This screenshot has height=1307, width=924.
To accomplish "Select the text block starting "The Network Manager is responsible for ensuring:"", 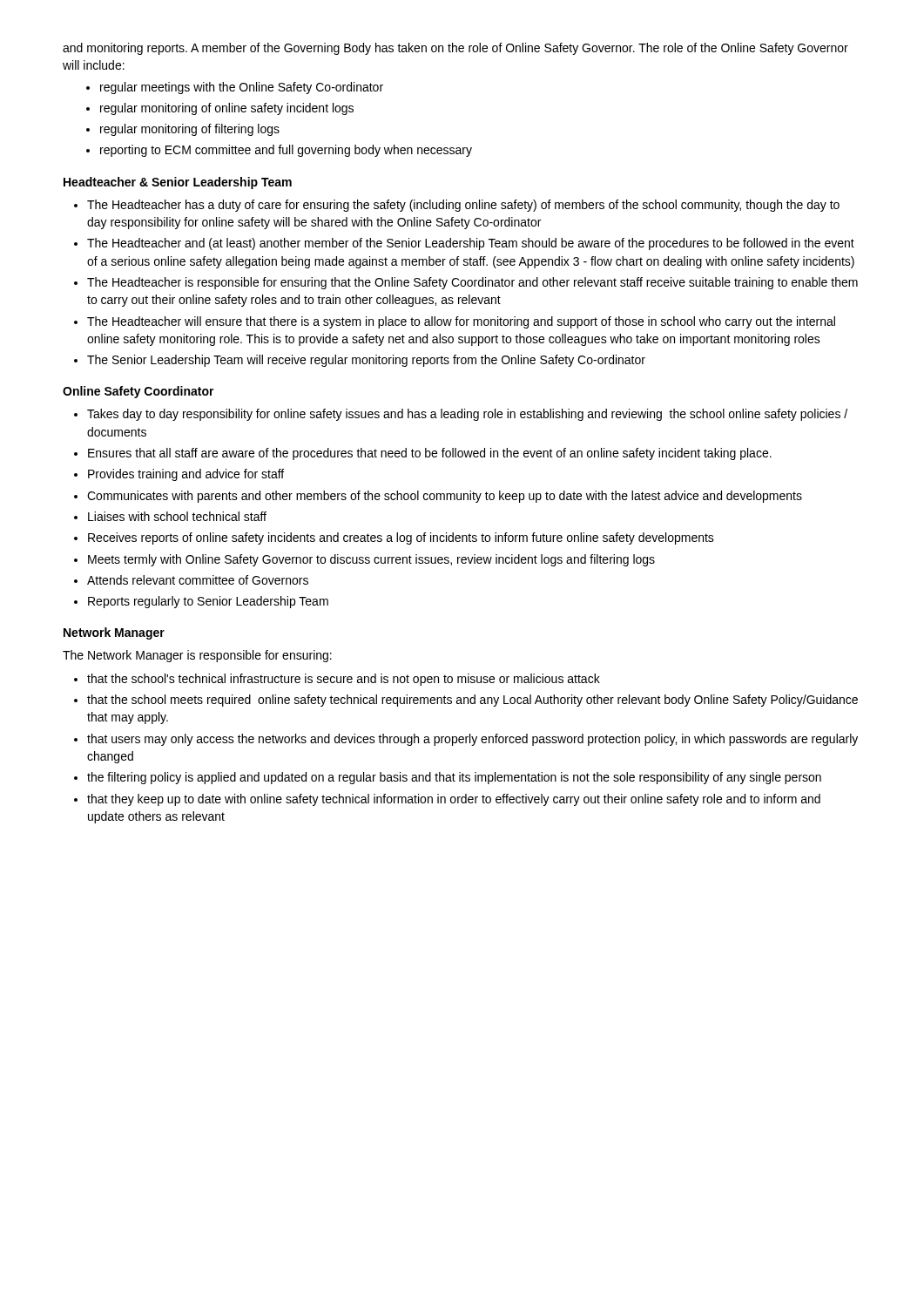I will pyautogui.click(x=198, y=656).
